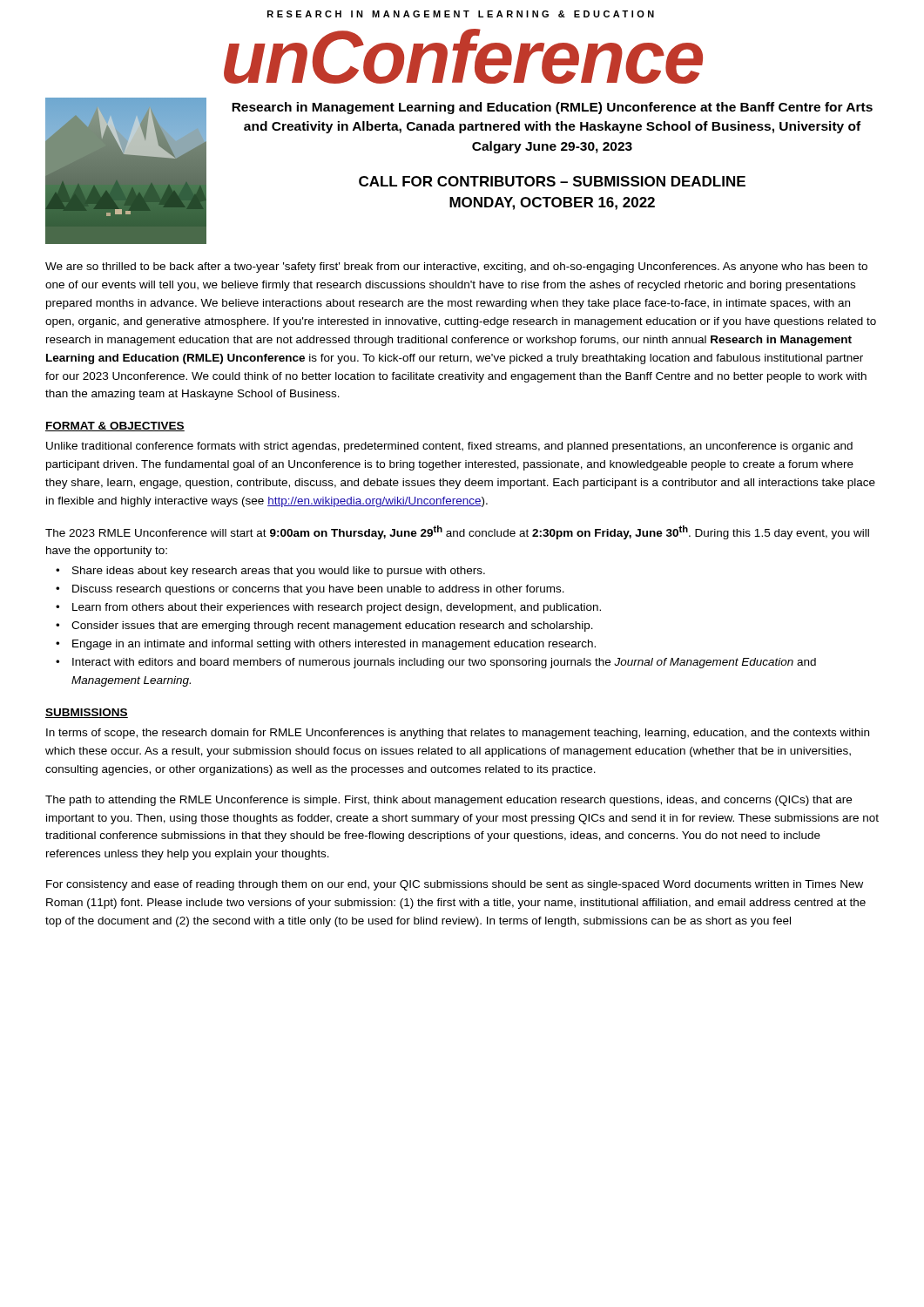Find the text starting "•Engage in an intimate and informal"
The height and width of the screenshot is (1307, 924).
(x=334, y=644)
